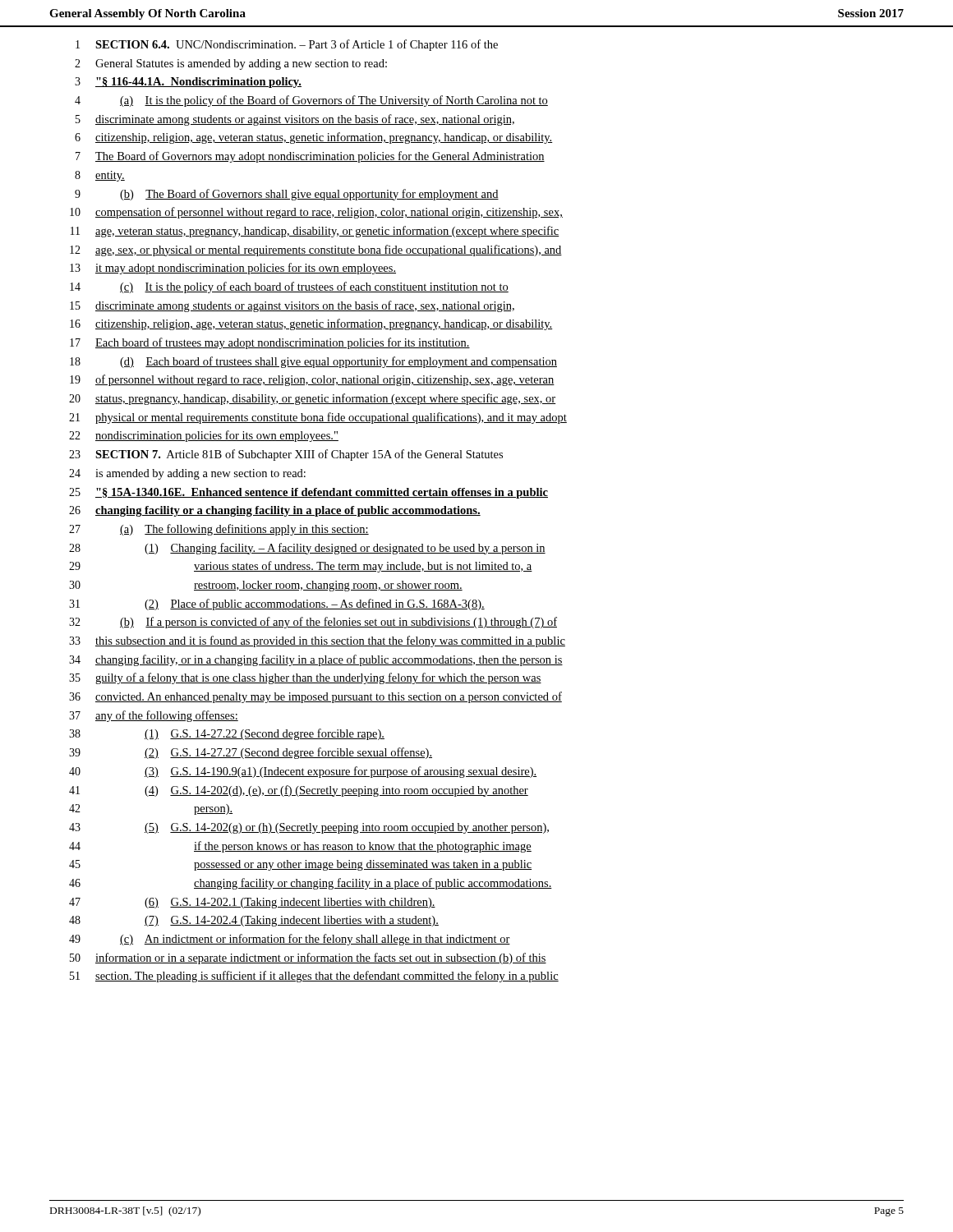Select the region starting "40 (3) G.S. 14-190.9(a1) (Indecent exposure for purpose"
Image resolution: width=953 pixels, height=1232 pixels.
[x=476, y=771]
